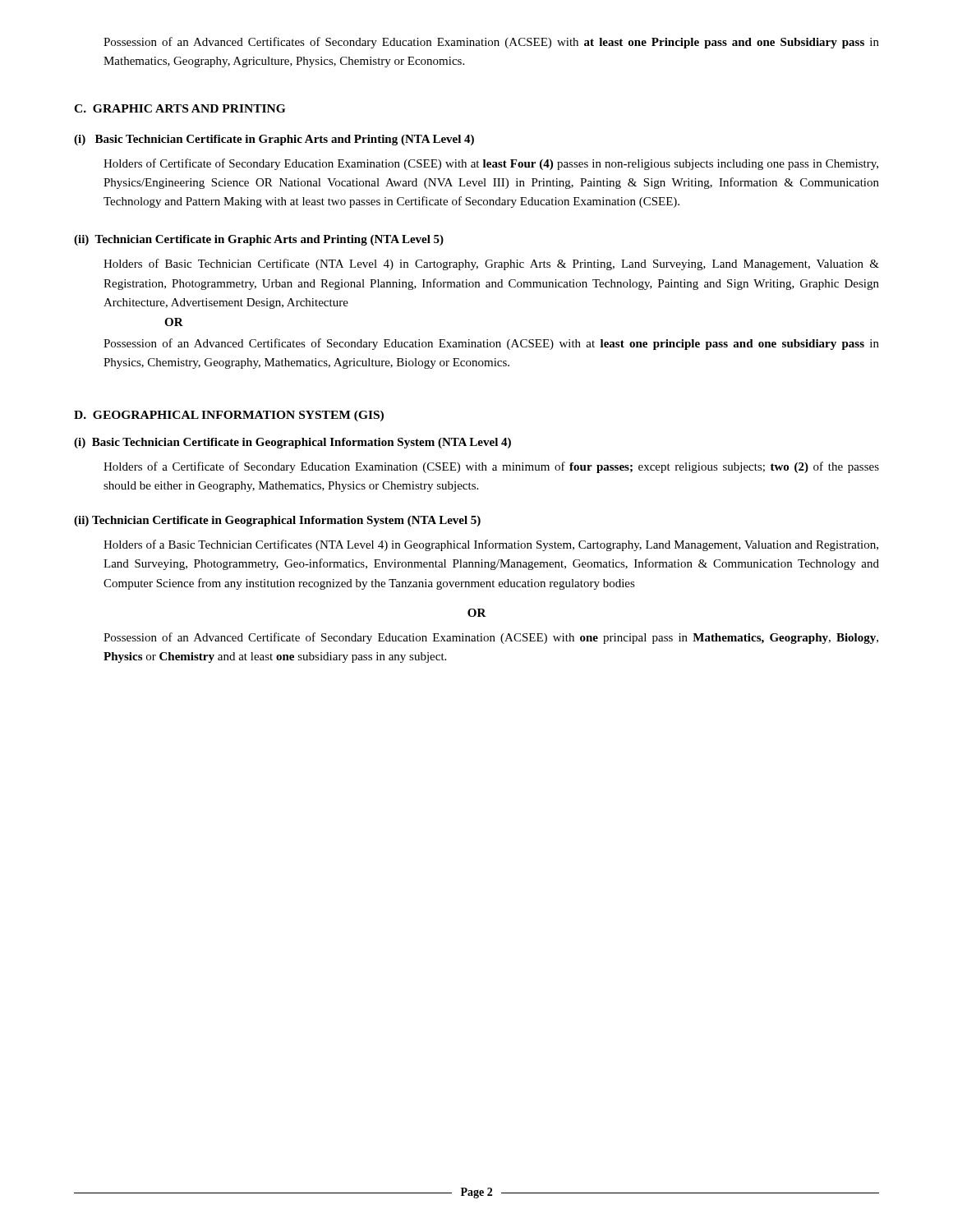Click on the section header that says "D. GEOGRAPHICAL INFORMATION SYSTEM"
The image size is (953, 1232).
coord(229,414)
